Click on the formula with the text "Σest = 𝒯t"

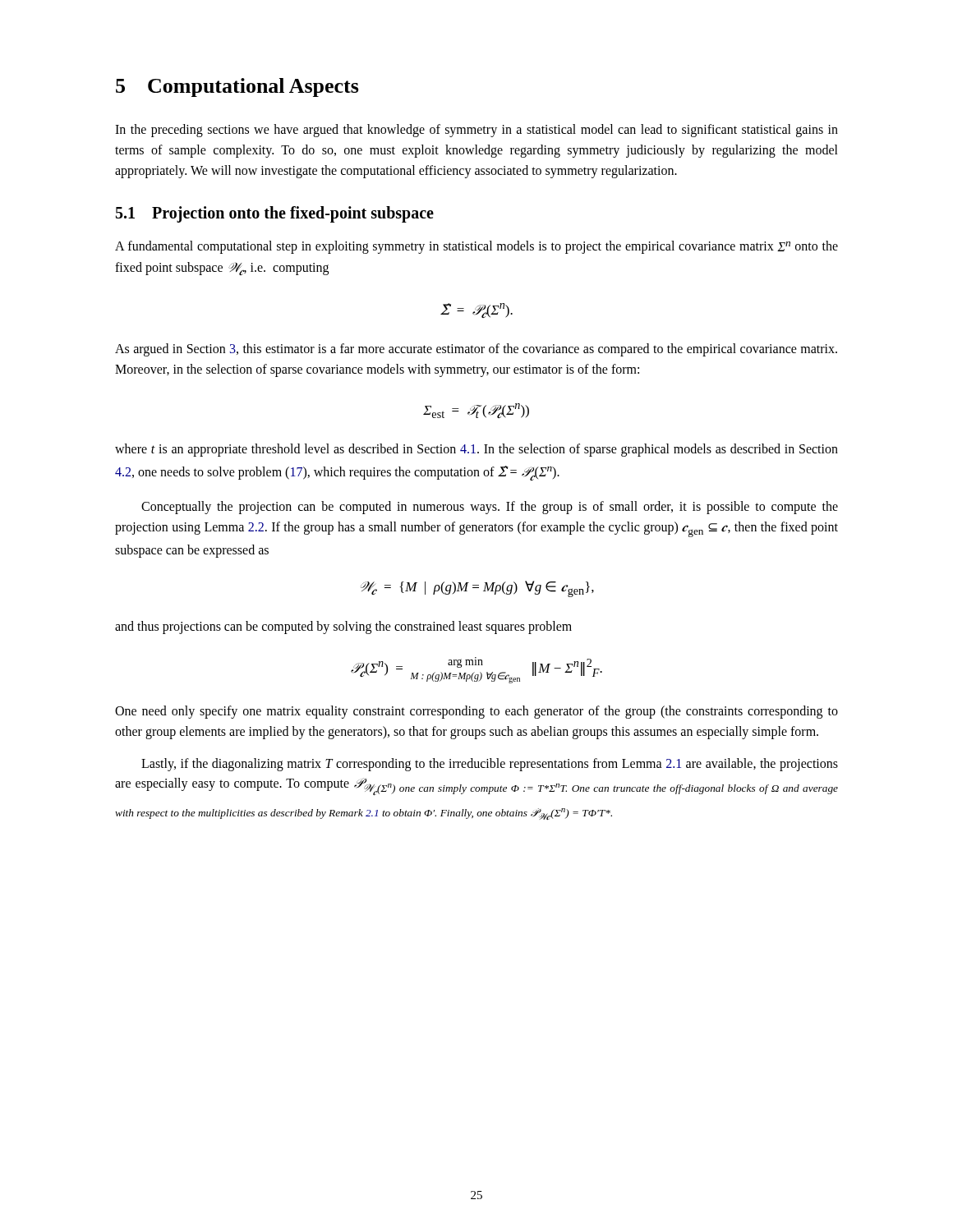[476, 410]
